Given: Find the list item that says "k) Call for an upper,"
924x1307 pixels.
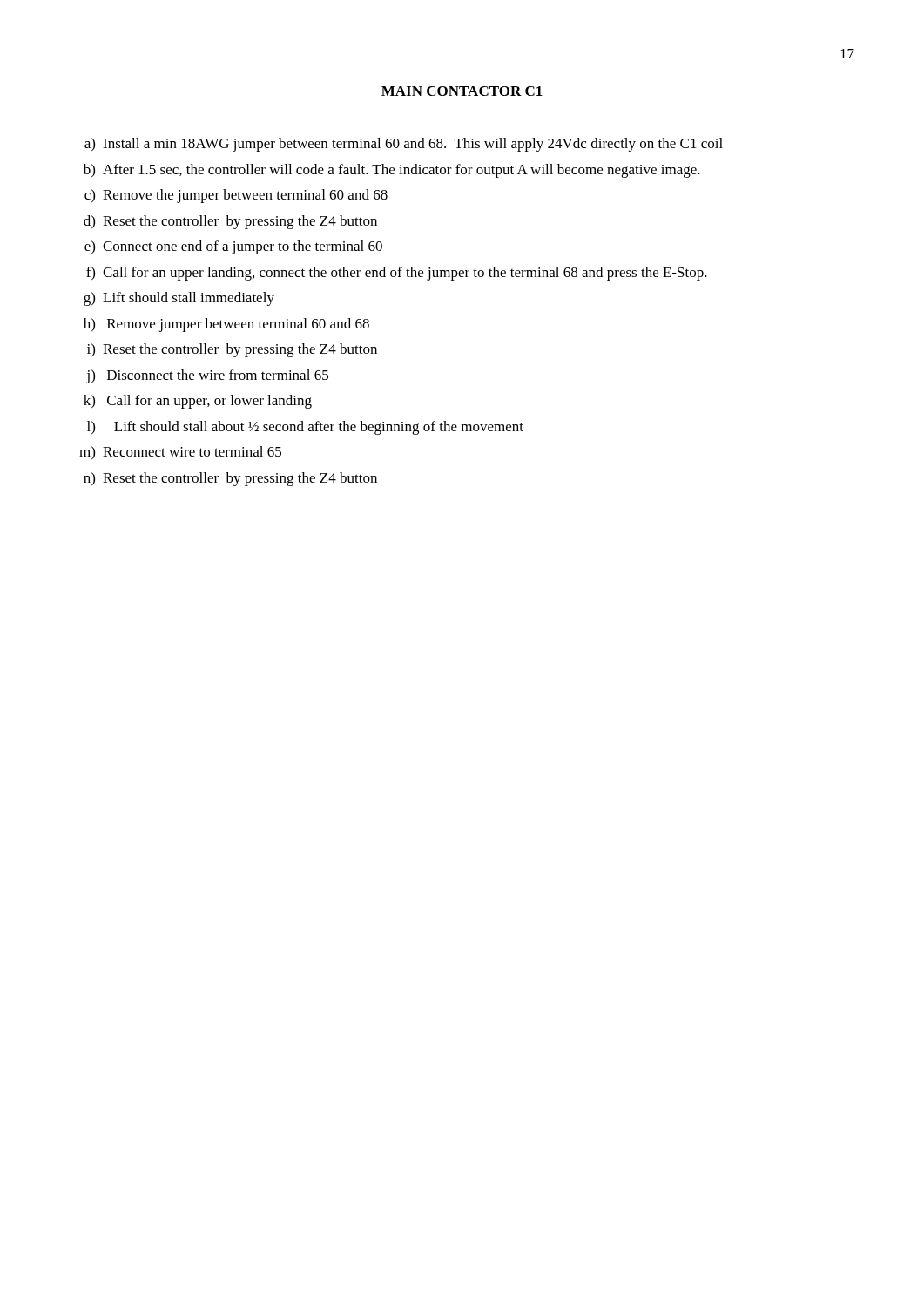Looking at the screenshot, I should point(198,402).
